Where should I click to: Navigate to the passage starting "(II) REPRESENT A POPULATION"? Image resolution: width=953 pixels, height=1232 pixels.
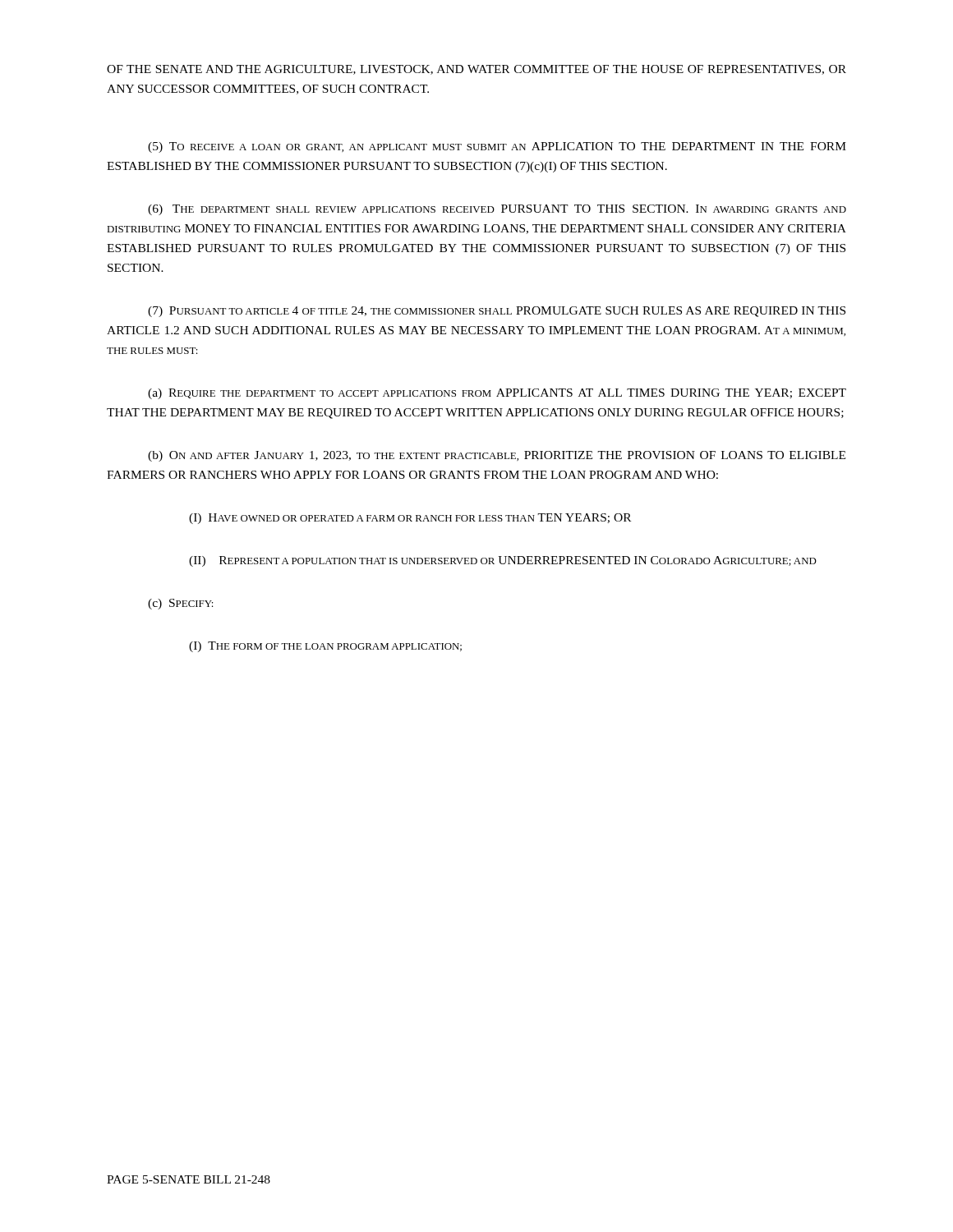tap(503, 560)
